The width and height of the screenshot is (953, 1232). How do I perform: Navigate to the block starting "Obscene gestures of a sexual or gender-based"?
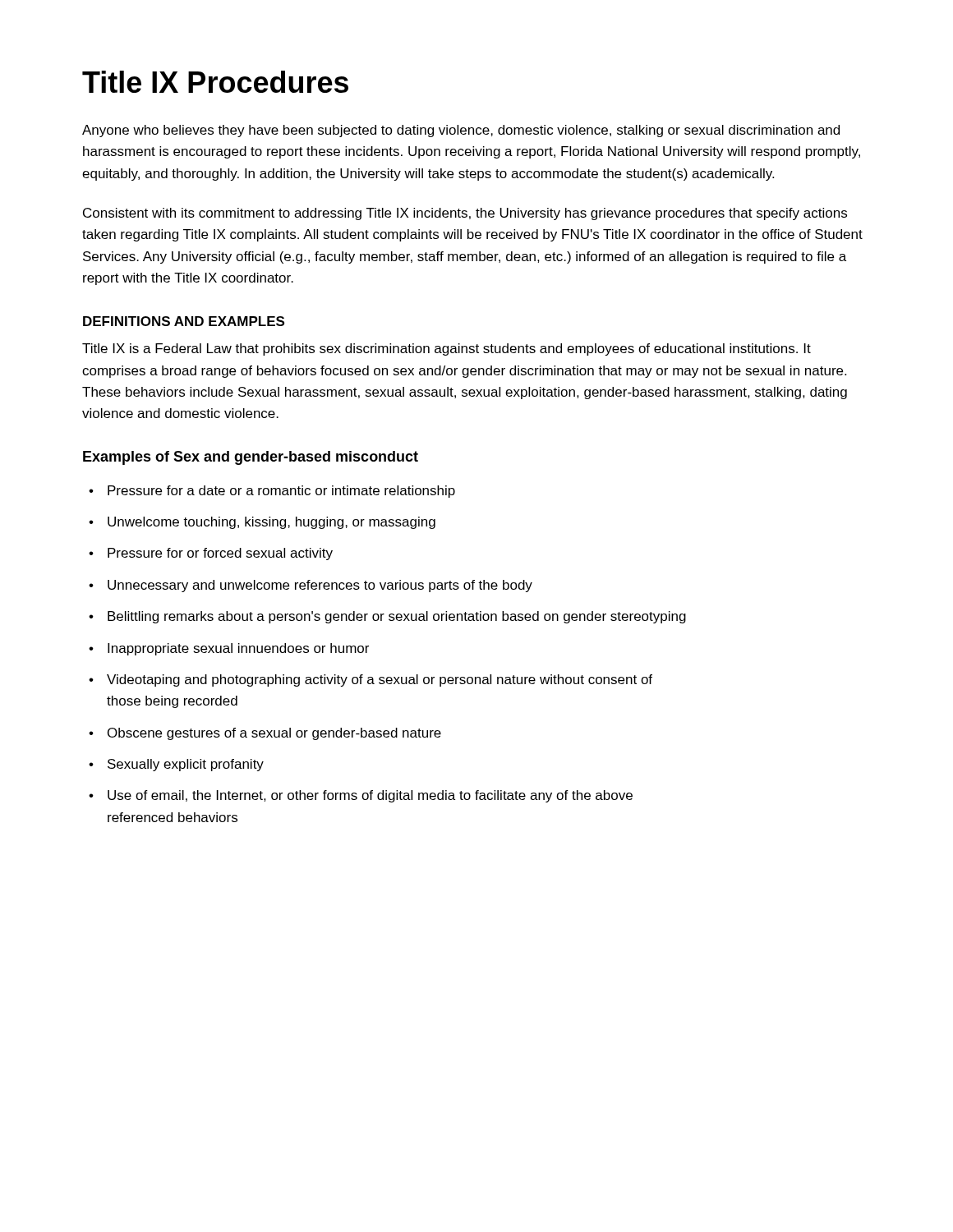[274, 733]
